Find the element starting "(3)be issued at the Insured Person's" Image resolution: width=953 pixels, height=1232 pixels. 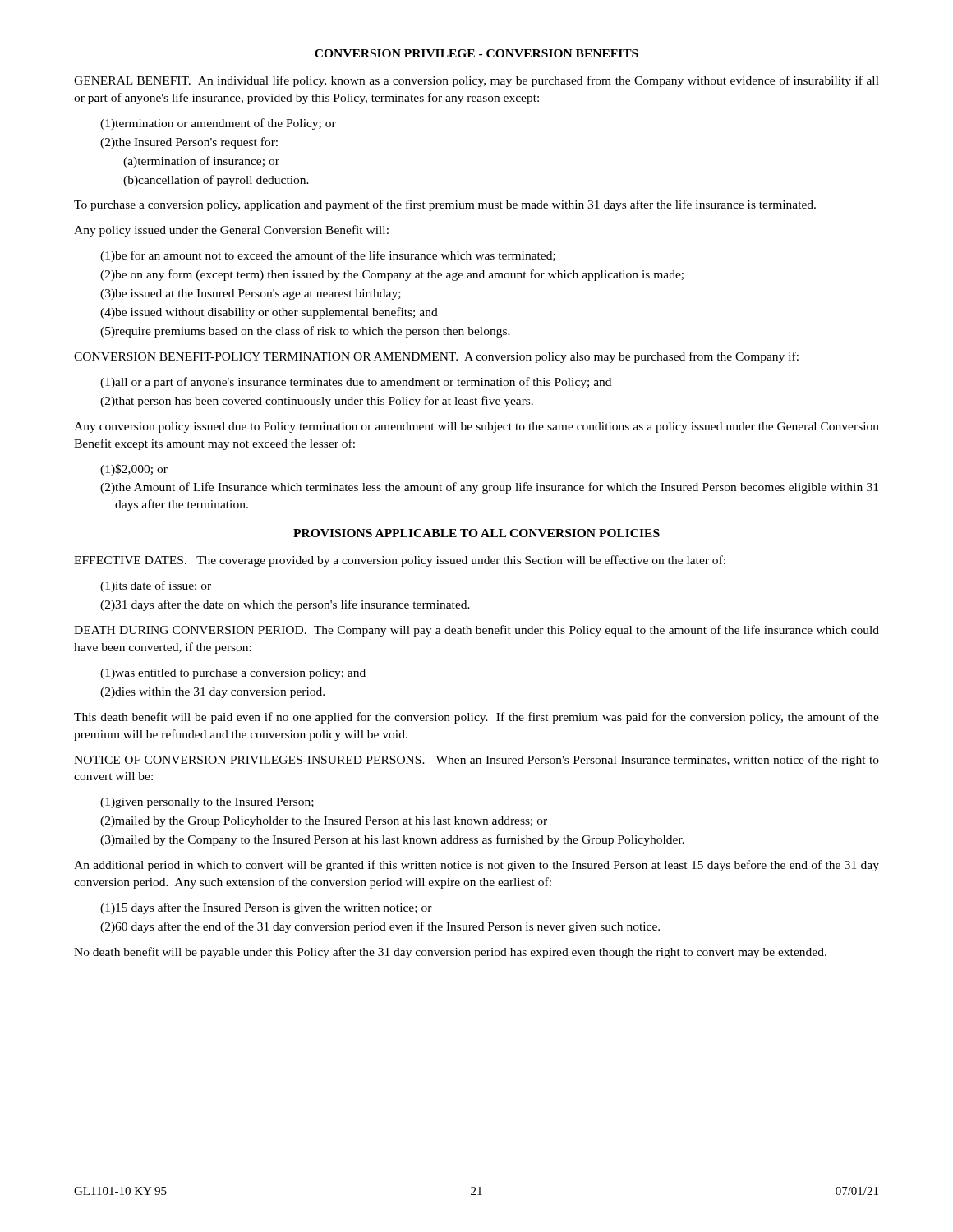(x=251, y=294)
